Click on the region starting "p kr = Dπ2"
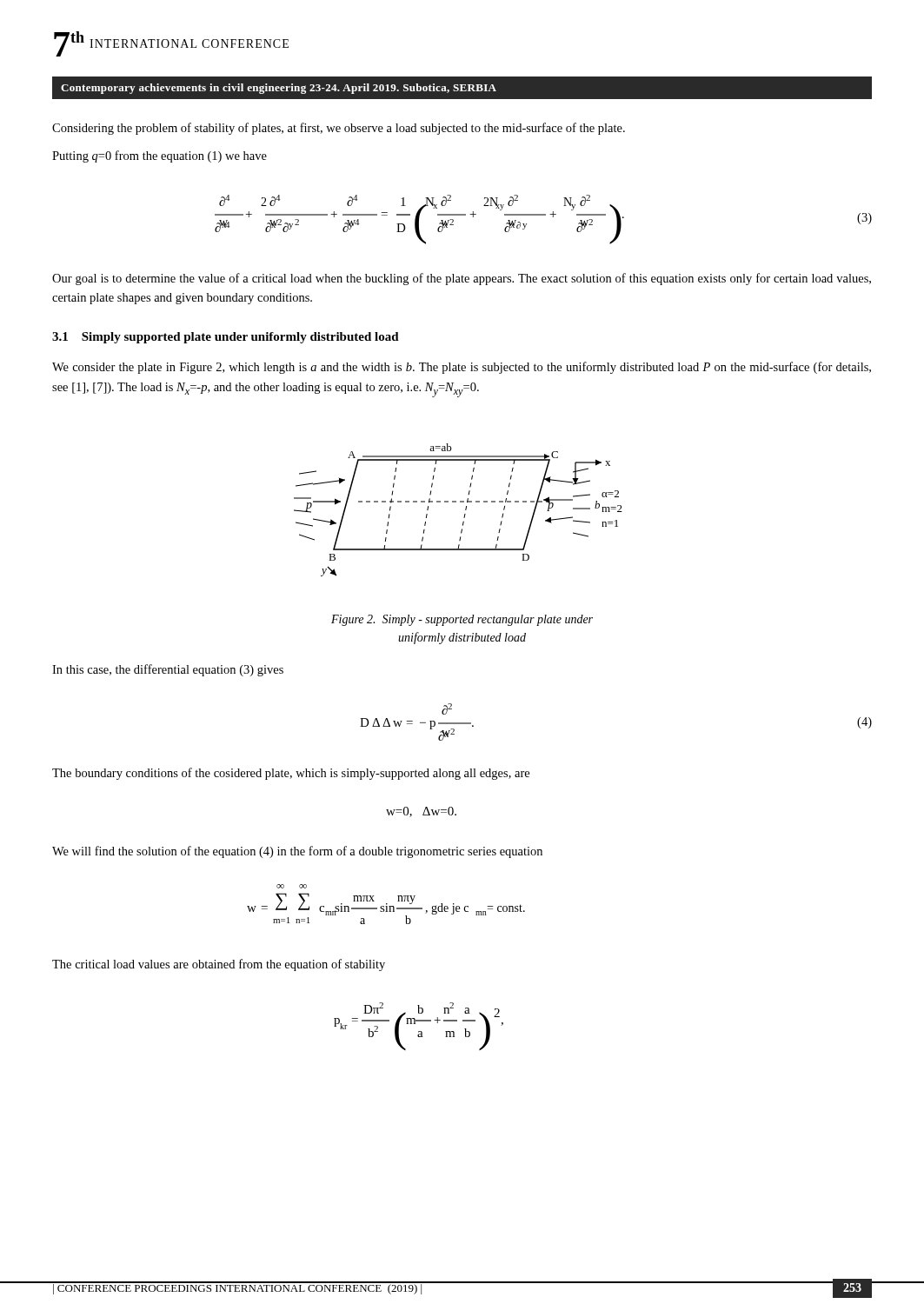This screenshot has width=924, height=1304. click(x=462, y=1021)
